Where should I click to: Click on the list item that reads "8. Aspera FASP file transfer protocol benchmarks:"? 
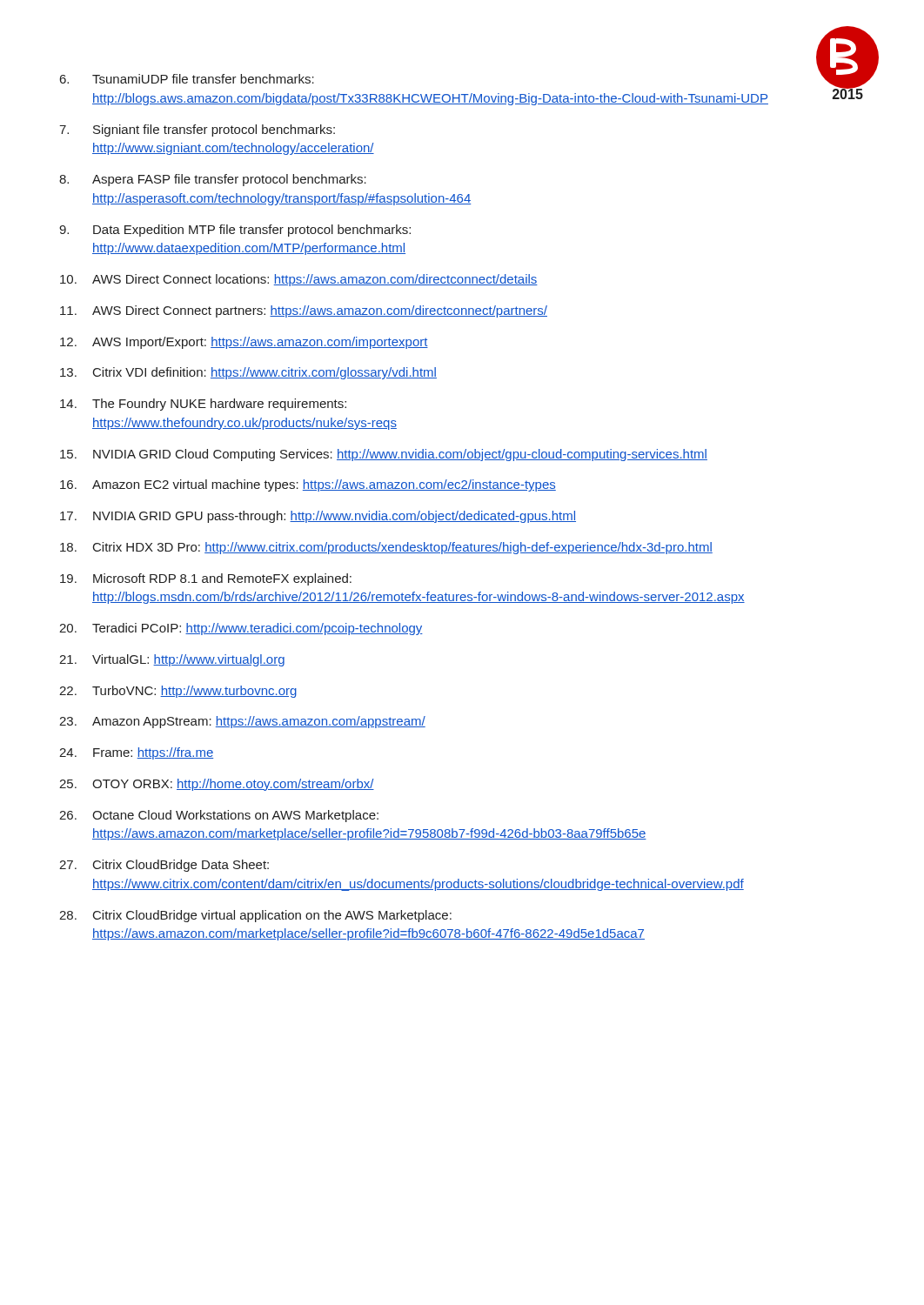(x=462, y=189)
